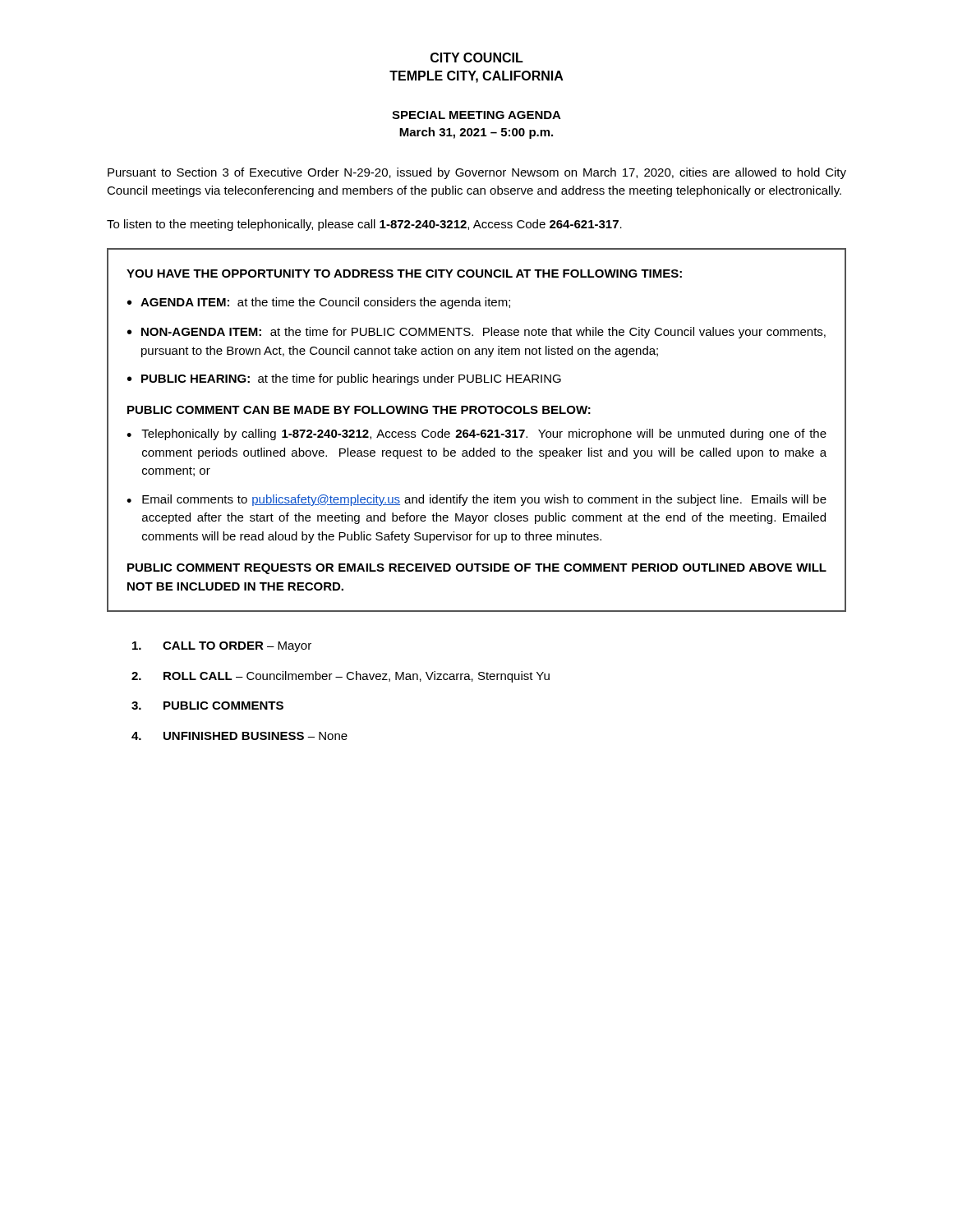Image resolution: width=953 pixels, height=1232 pixels.
Task: Locate the list item with the text "4. UNFINISHED BUSINESS – None"
Action: [x=239, y=736]
